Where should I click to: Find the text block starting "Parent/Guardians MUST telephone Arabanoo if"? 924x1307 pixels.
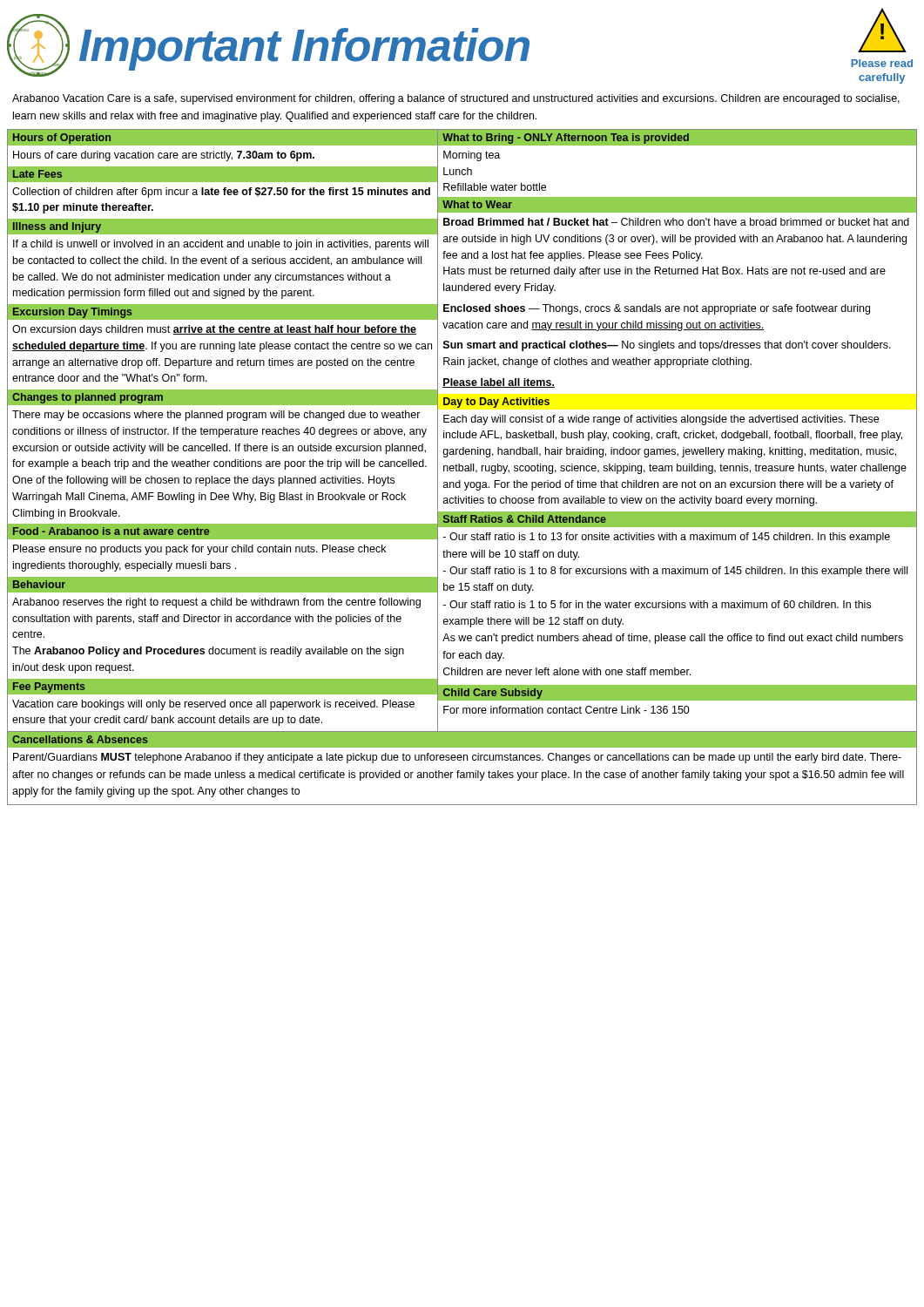[458, 774]
